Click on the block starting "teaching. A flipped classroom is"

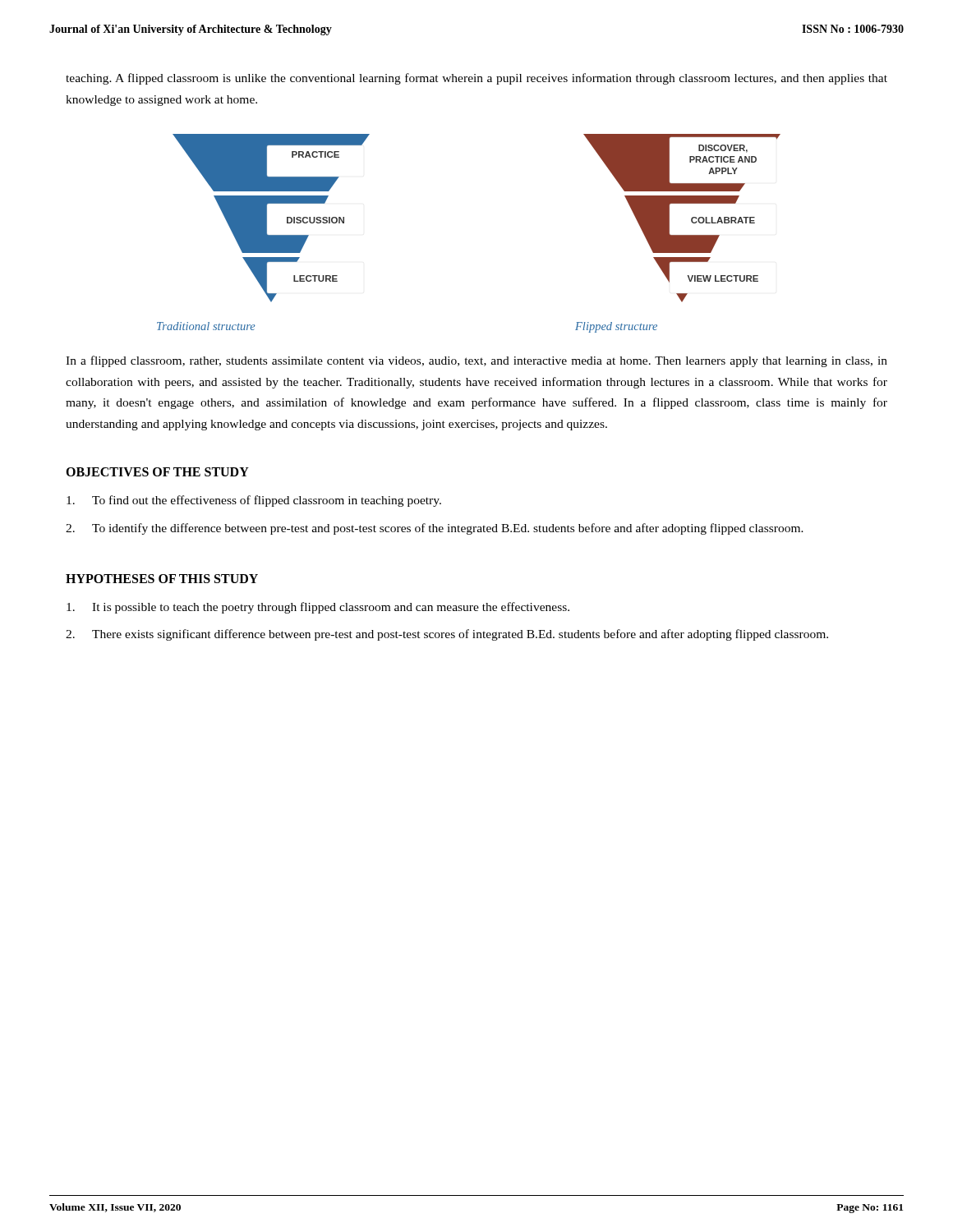tap(476, 88)
